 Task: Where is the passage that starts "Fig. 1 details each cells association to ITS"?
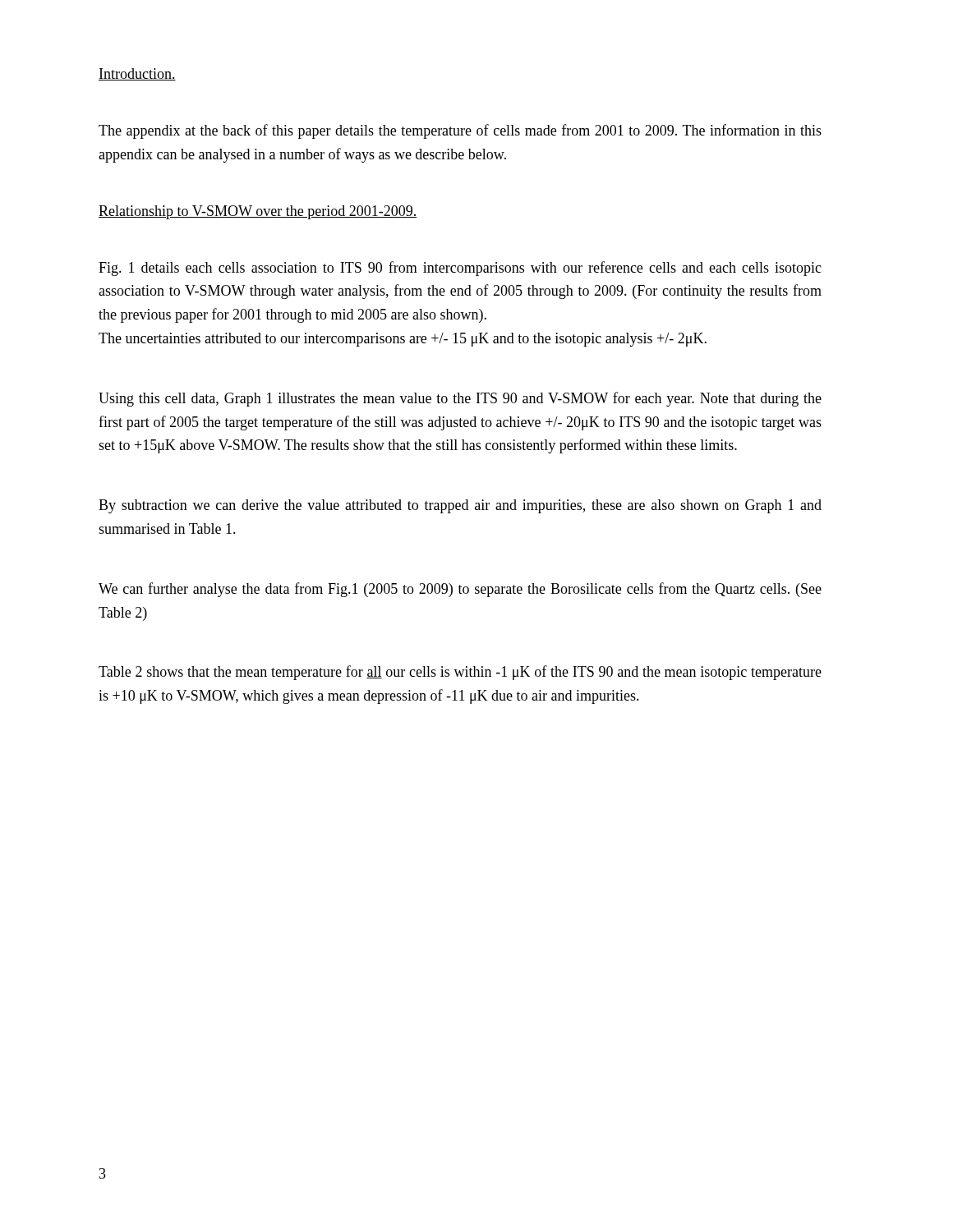460,303
